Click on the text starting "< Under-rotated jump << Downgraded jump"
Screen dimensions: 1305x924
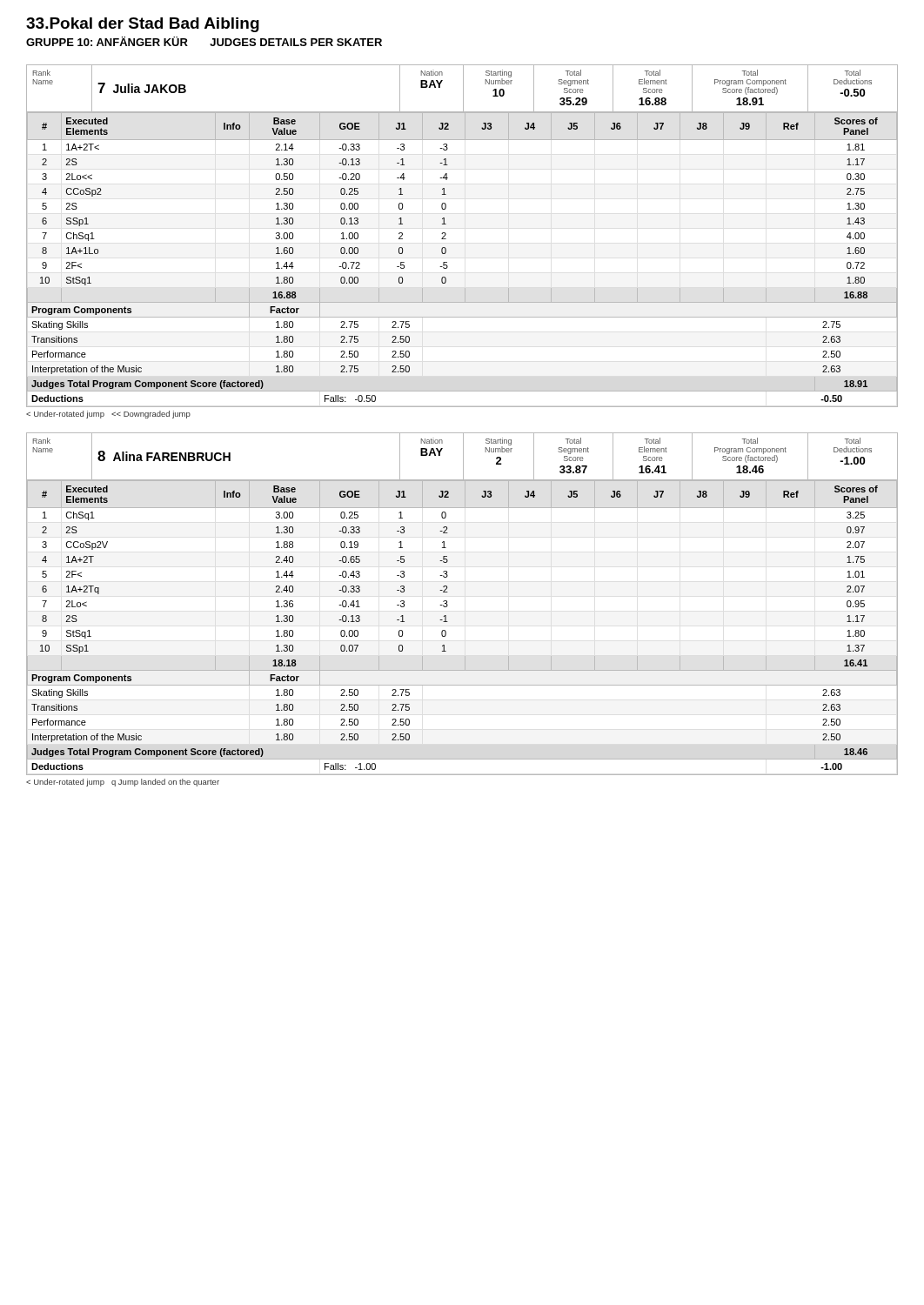click(x=108, y=414)
